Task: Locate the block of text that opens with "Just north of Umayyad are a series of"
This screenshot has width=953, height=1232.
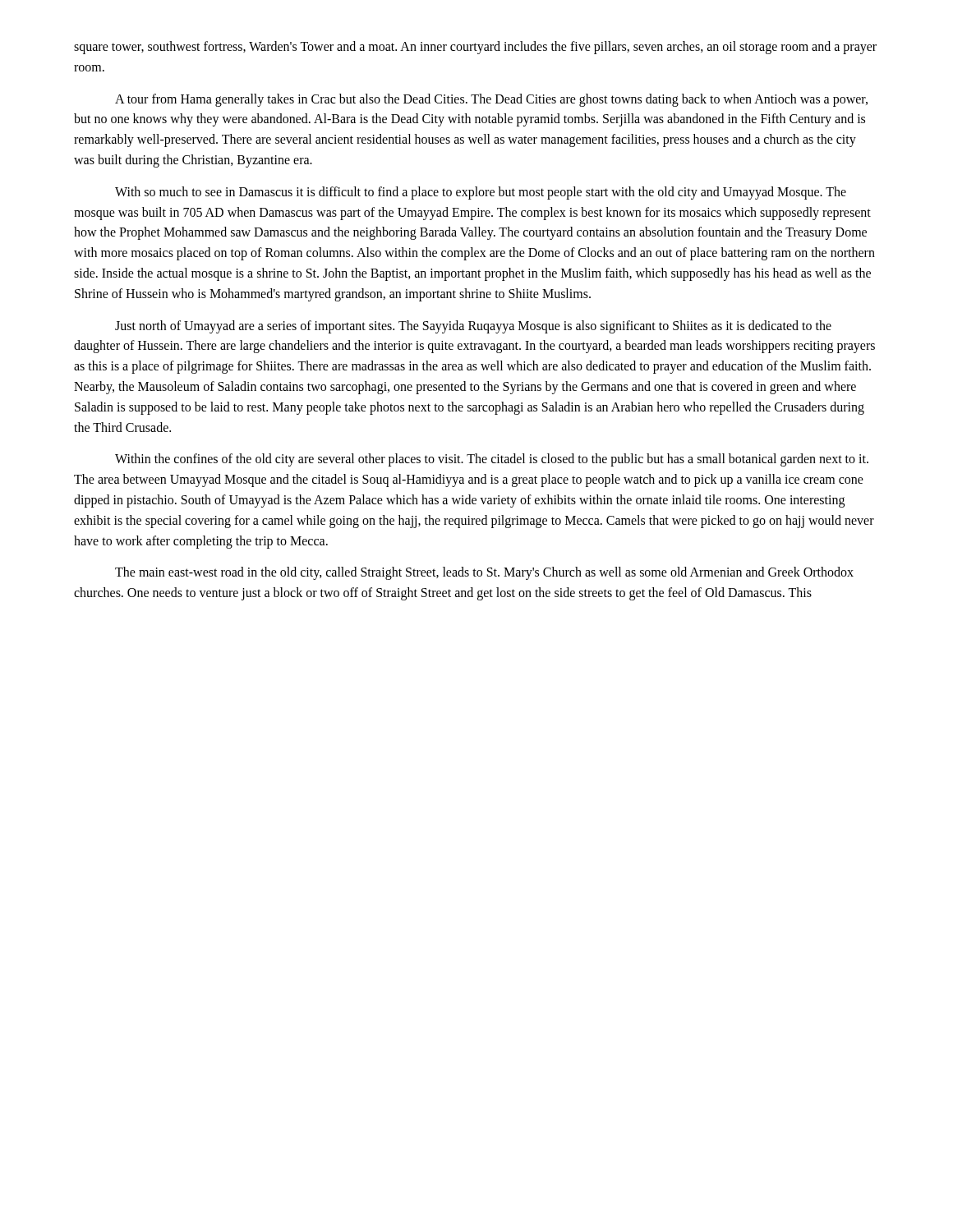Action: coord(476,377)
